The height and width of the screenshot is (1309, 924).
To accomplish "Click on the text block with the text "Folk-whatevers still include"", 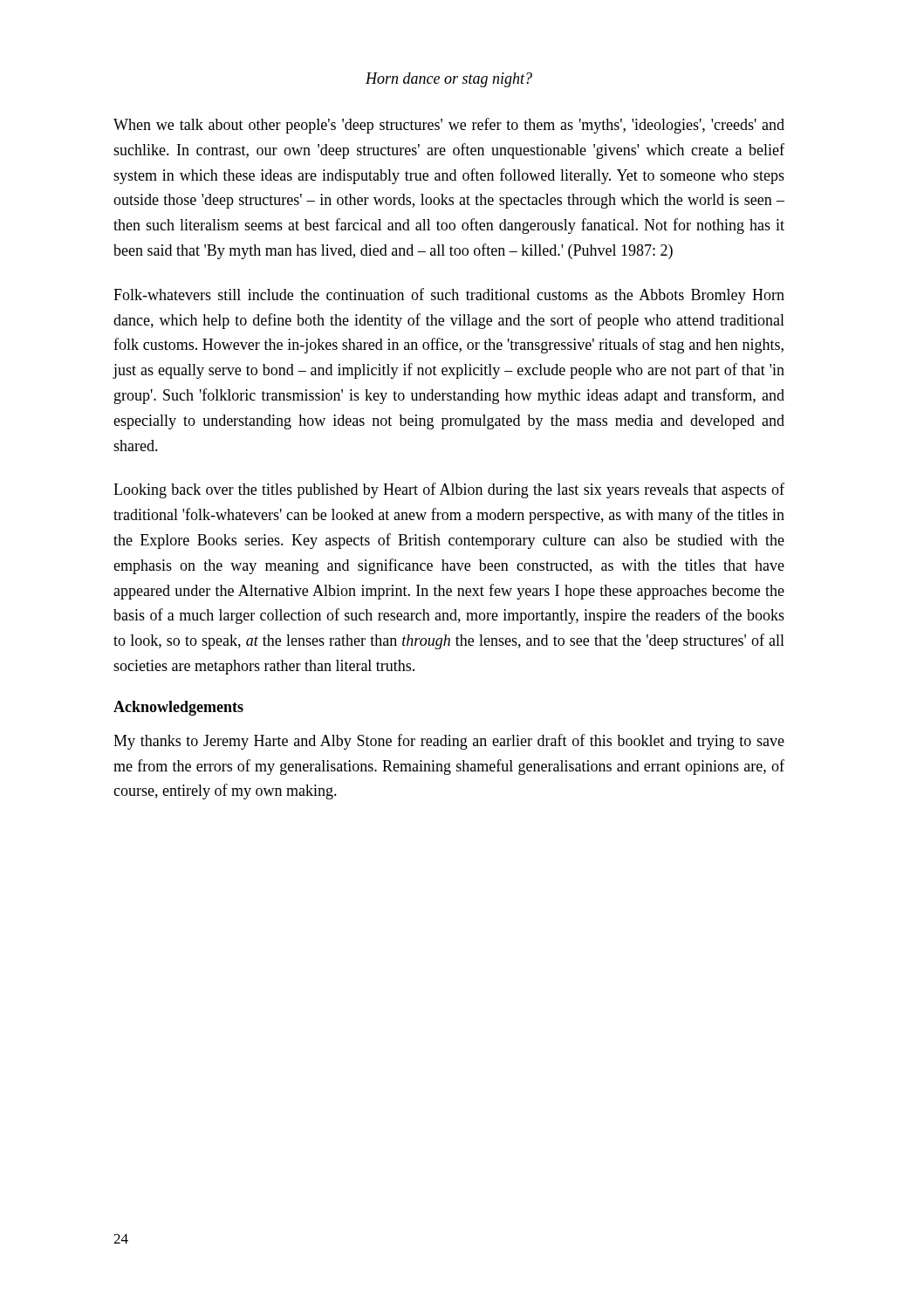I will click(x=449, y=370).
